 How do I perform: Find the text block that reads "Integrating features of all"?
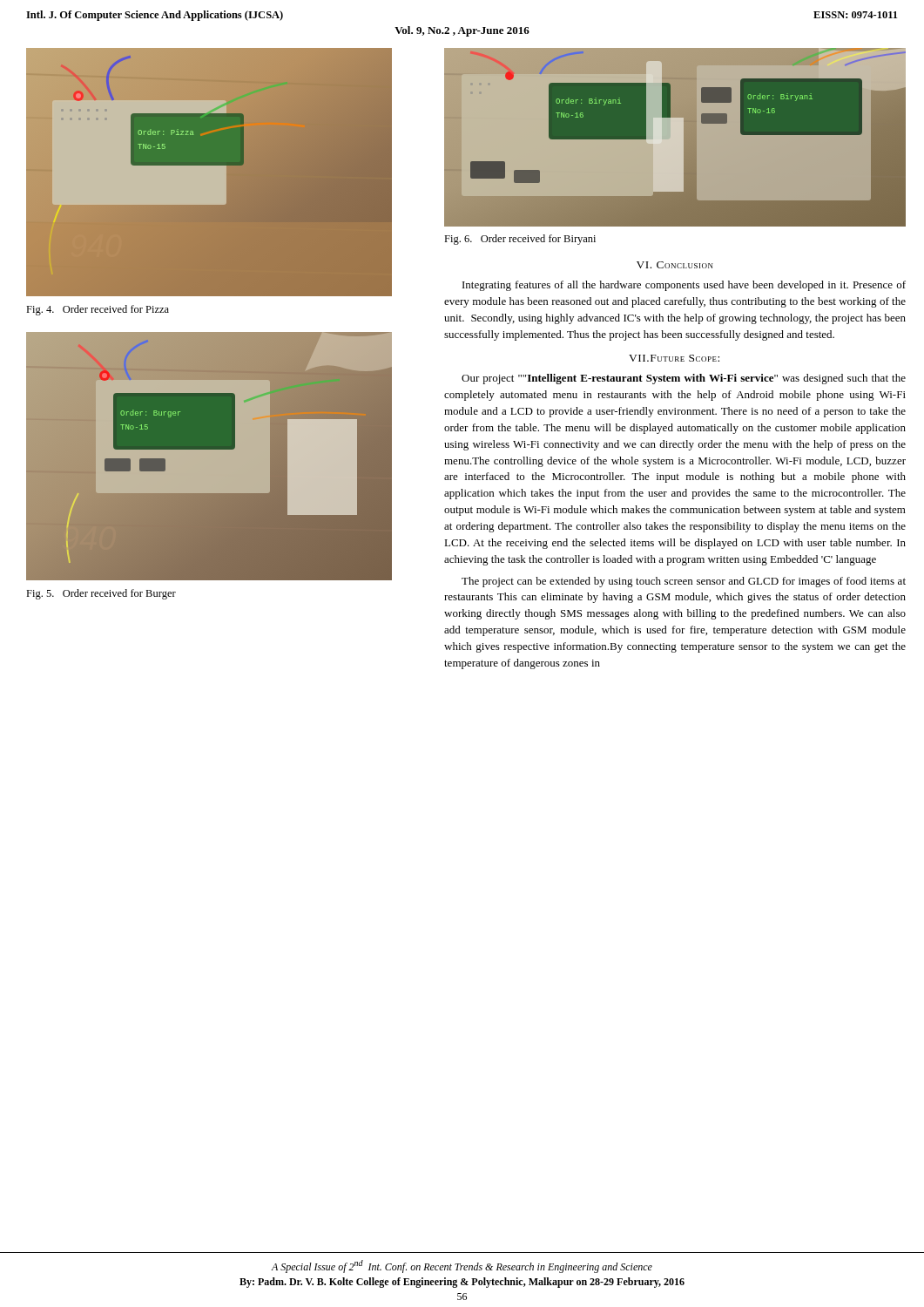(675, 309)
